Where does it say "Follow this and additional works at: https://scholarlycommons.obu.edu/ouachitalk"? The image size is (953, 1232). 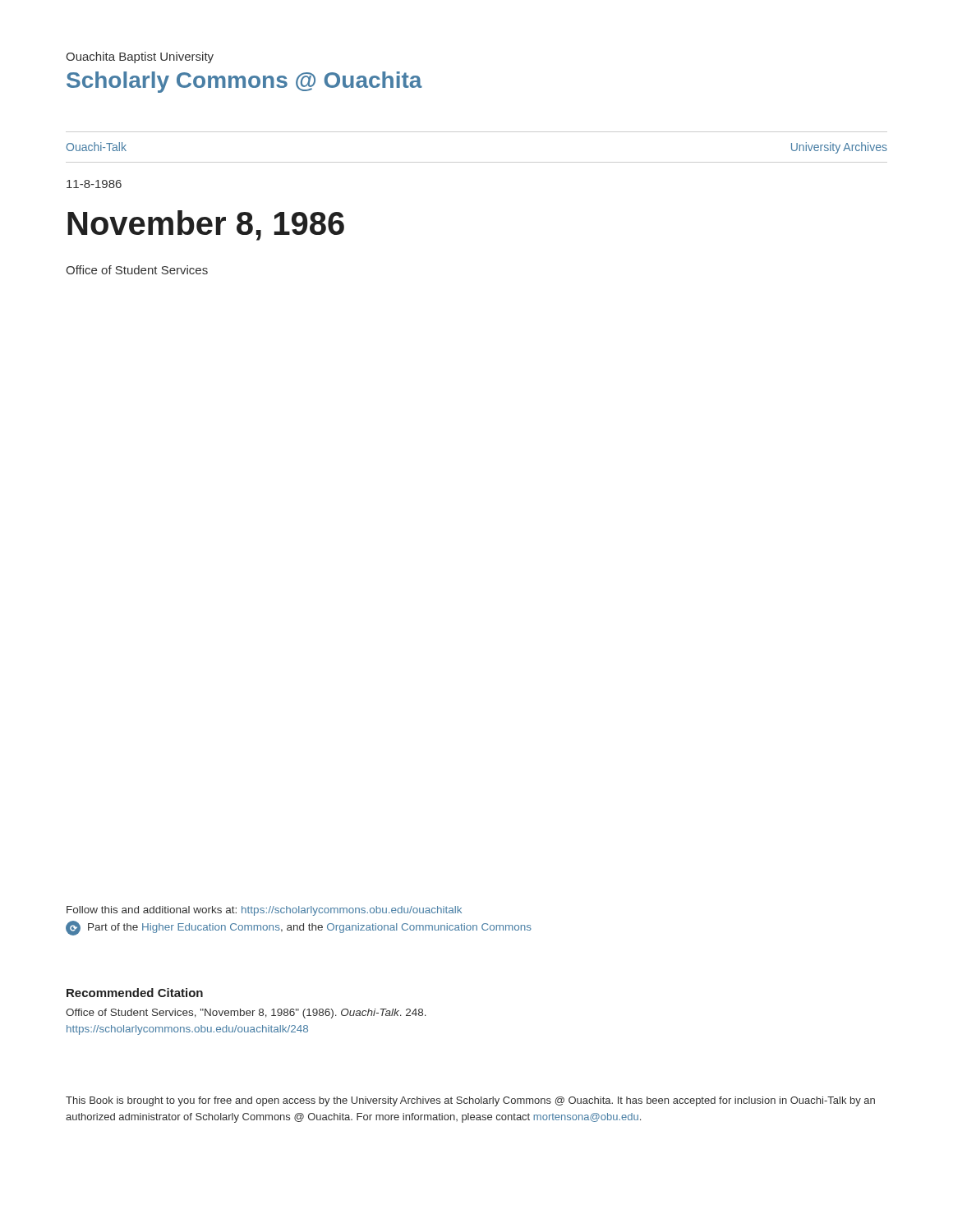pyautogui.click(x=264, y=910)
